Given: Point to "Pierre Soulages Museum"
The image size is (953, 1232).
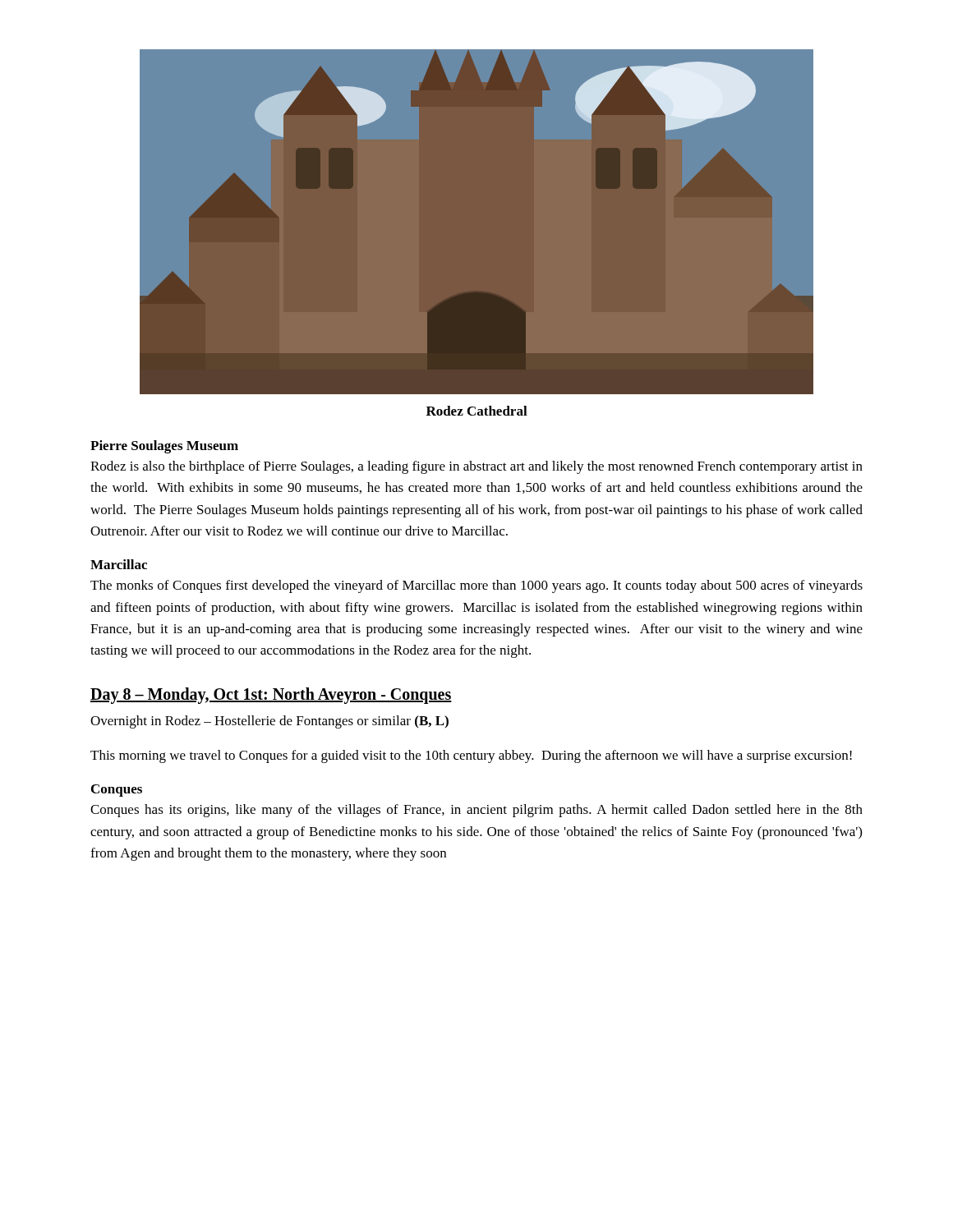Looking at the screenshot, I should [164, 446].
